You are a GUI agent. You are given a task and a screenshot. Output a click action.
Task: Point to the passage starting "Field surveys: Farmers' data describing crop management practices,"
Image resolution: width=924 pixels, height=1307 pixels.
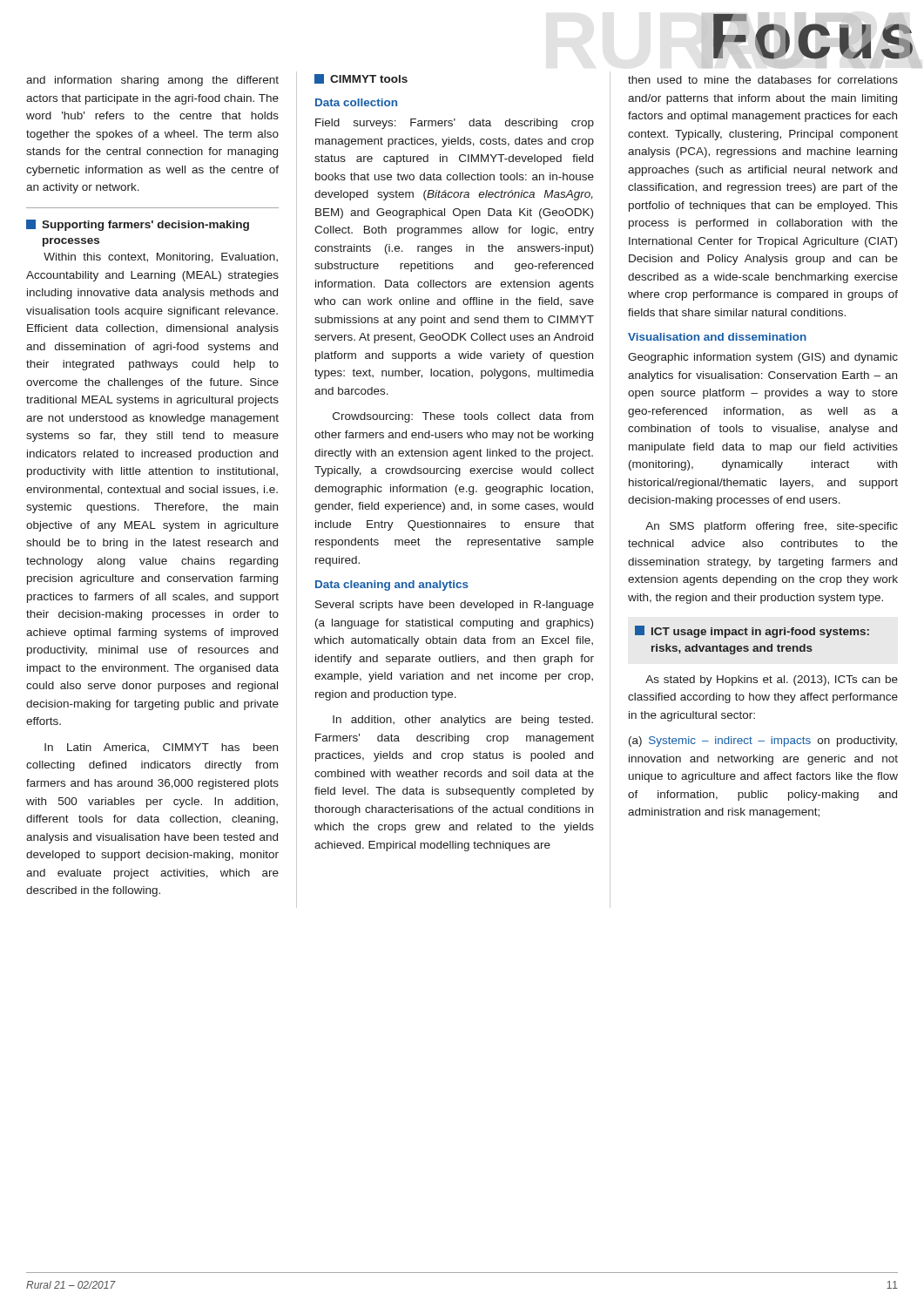pos(454,342)
